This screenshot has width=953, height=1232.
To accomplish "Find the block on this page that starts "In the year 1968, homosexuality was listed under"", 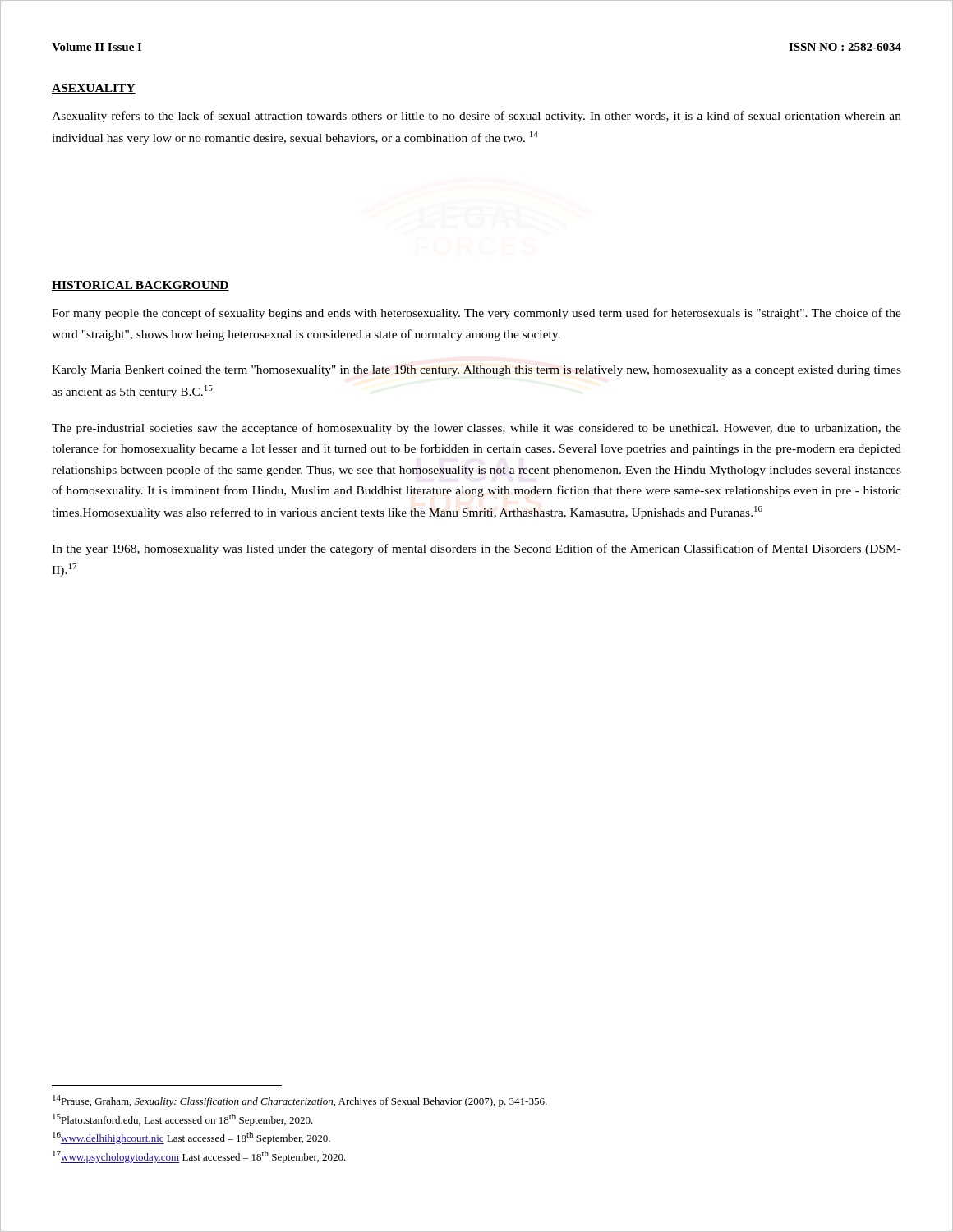I will point(476,559).
